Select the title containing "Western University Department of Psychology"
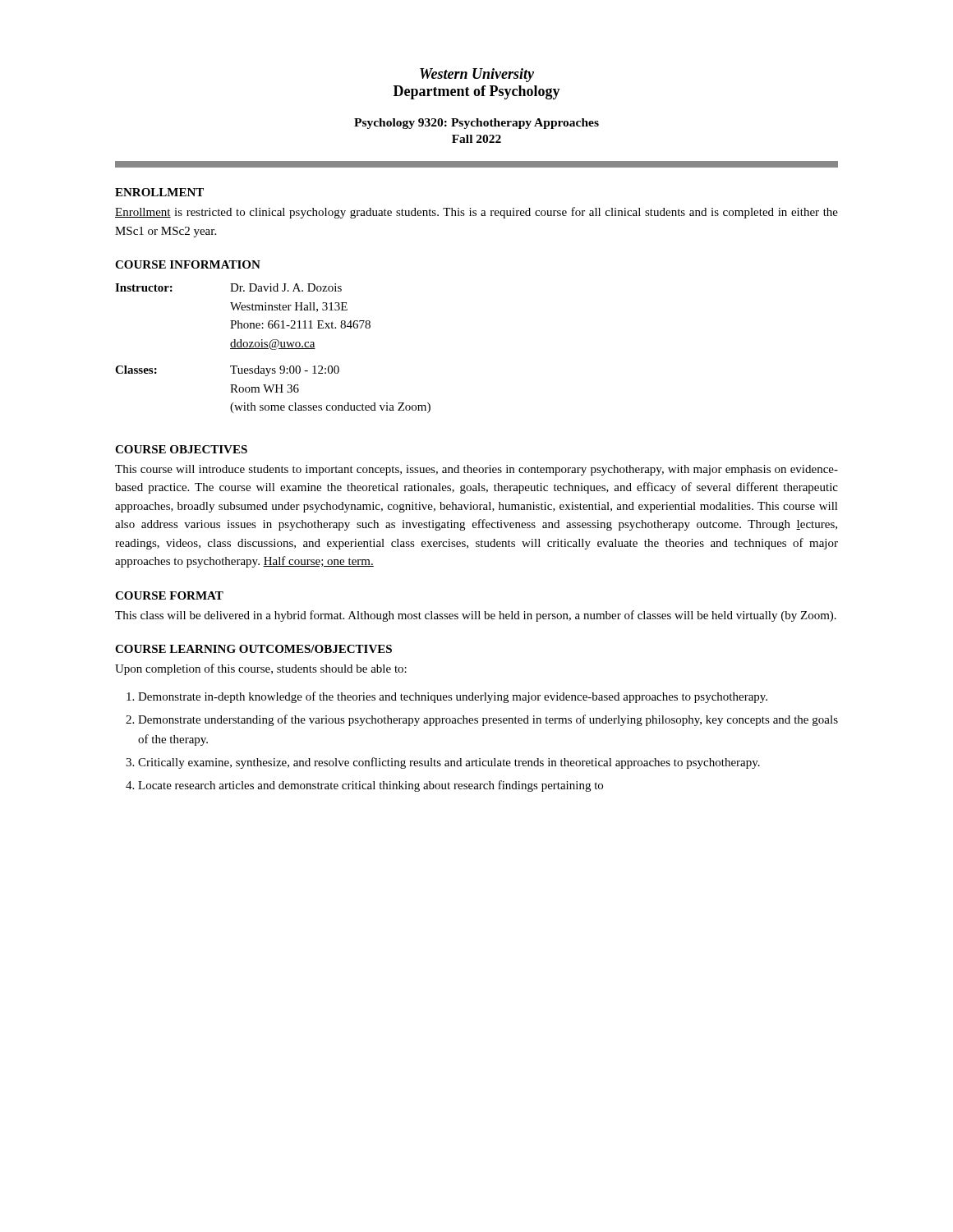This screenshot has height=1232, width=953. point(476,83)
